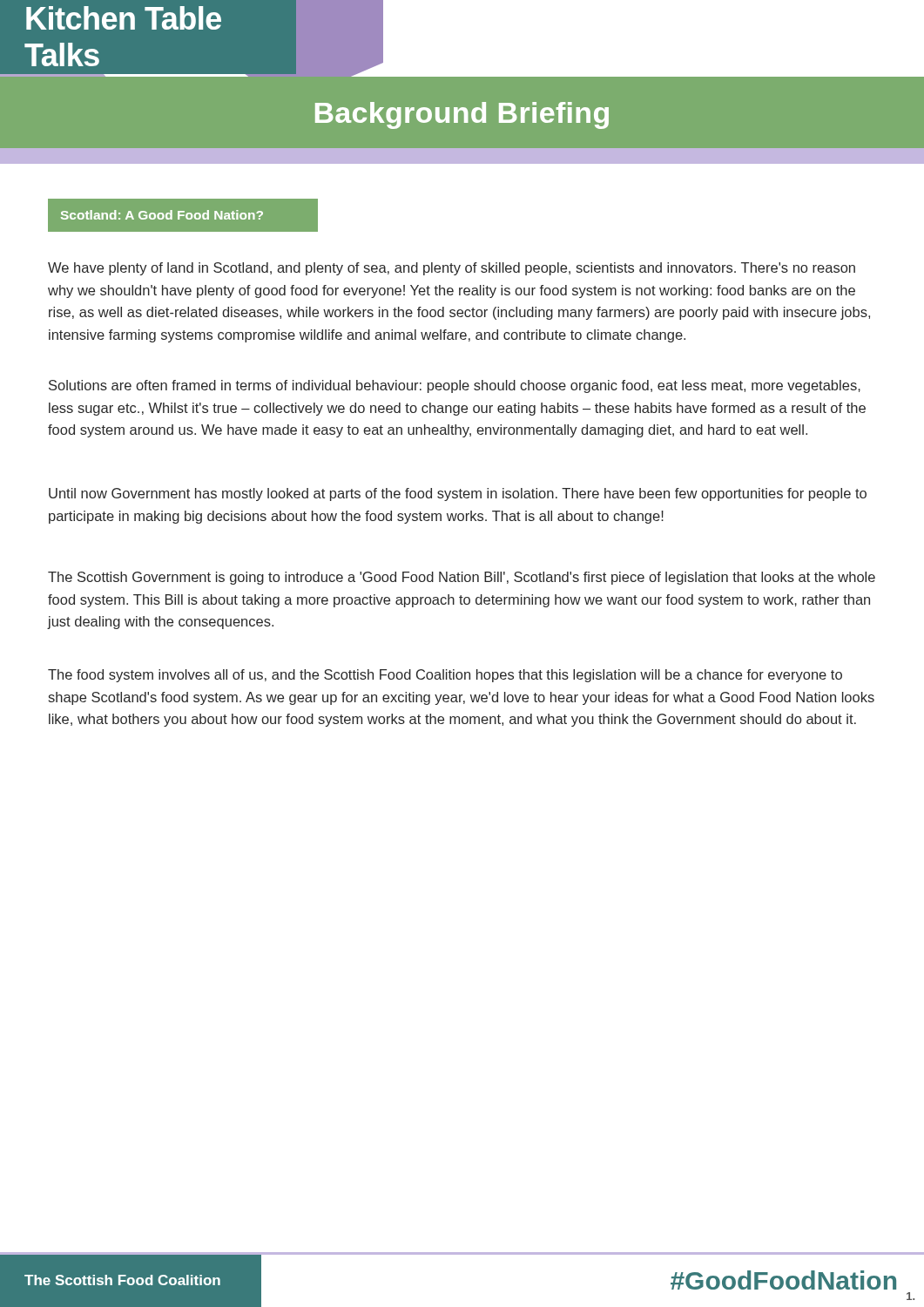Find the element starting "Until now Government has mostly looked at"
Screen dimensions: 1307x924
458,504
